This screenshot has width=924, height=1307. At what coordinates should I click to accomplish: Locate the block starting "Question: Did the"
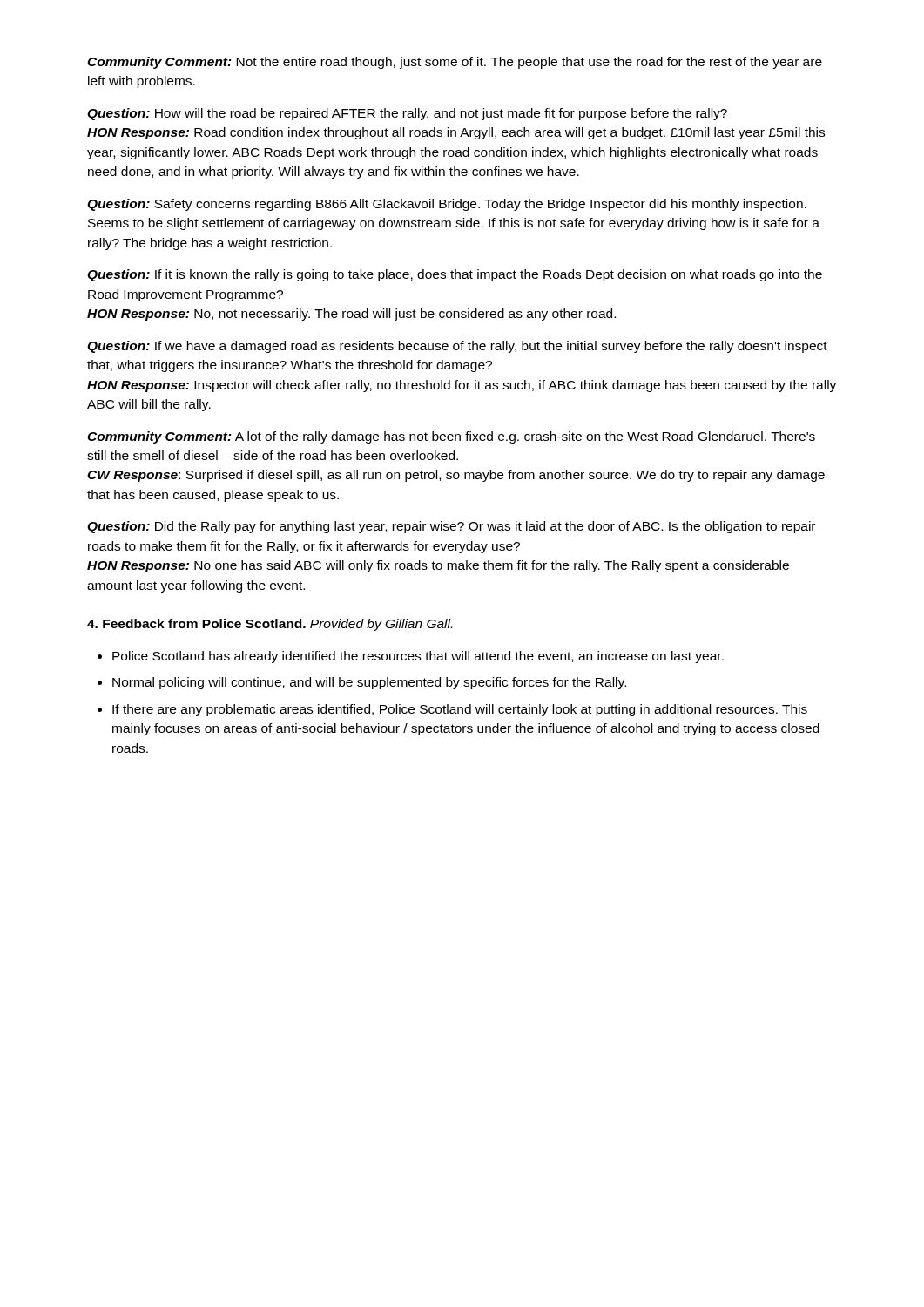click(462, 556)
